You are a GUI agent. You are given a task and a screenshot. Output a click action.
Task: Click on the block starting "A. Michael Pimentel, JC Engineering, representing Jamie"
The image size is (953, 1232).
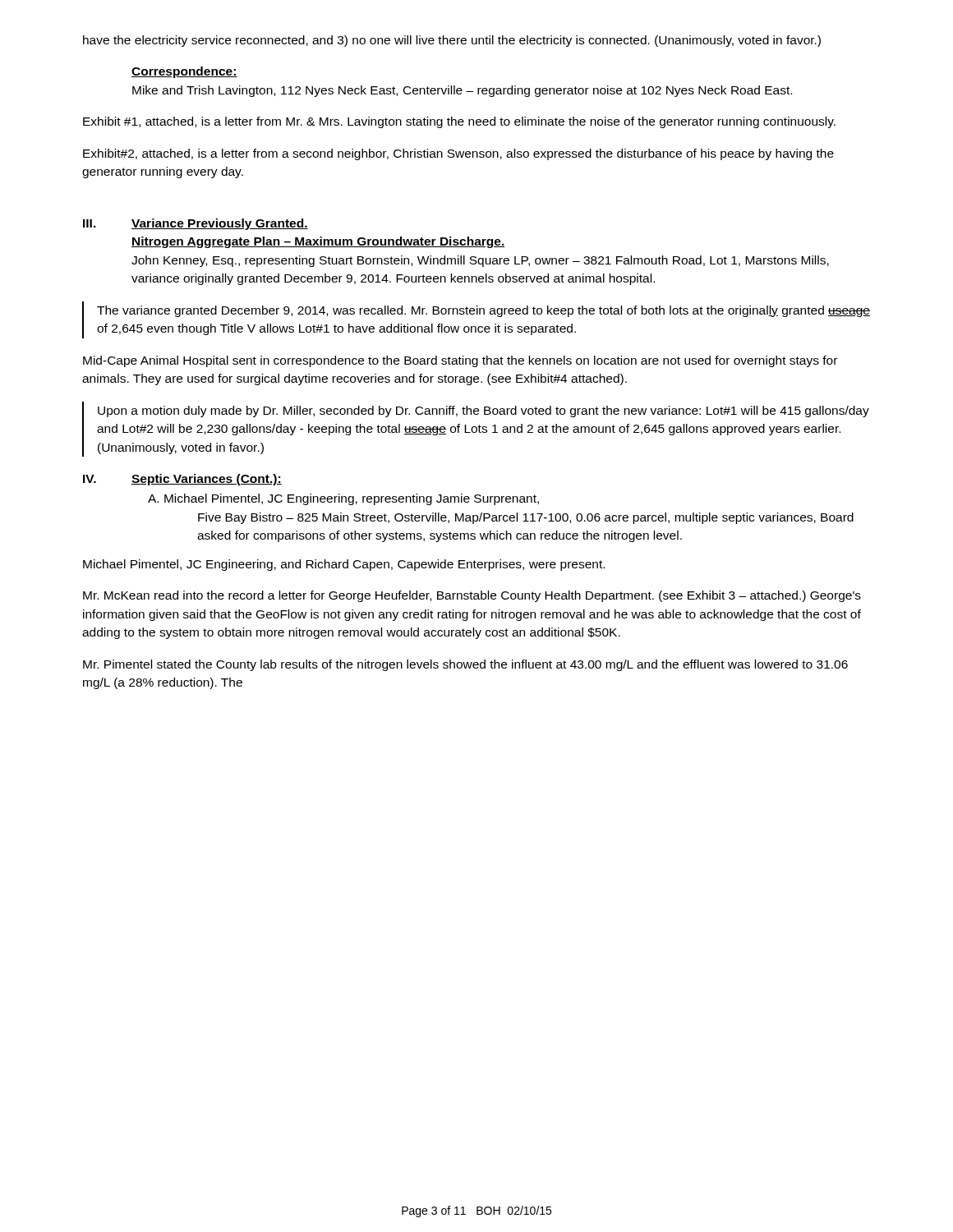point(513,518)
